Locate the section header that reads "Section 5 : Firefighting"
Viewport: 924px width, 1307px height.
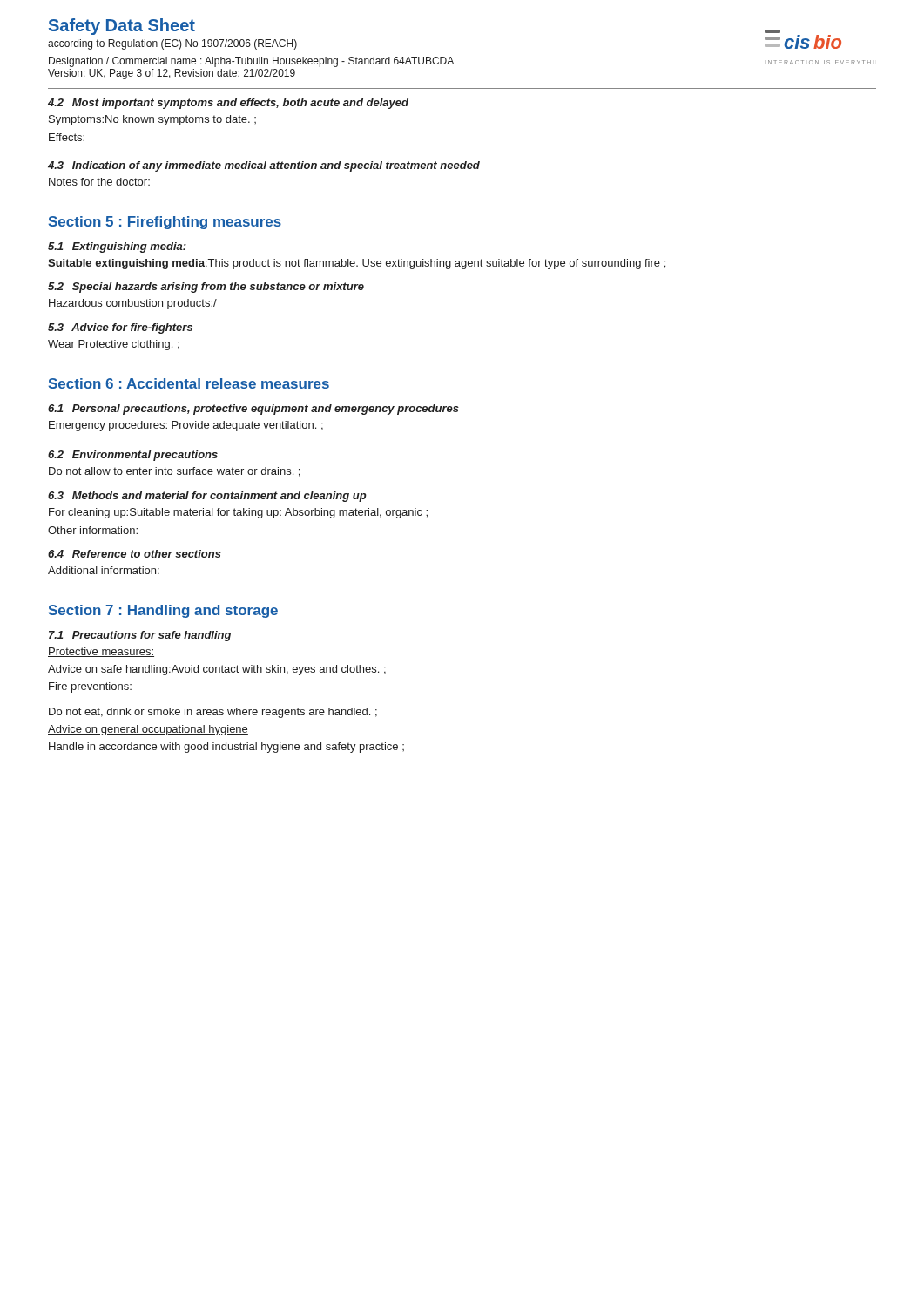[165, 223]
